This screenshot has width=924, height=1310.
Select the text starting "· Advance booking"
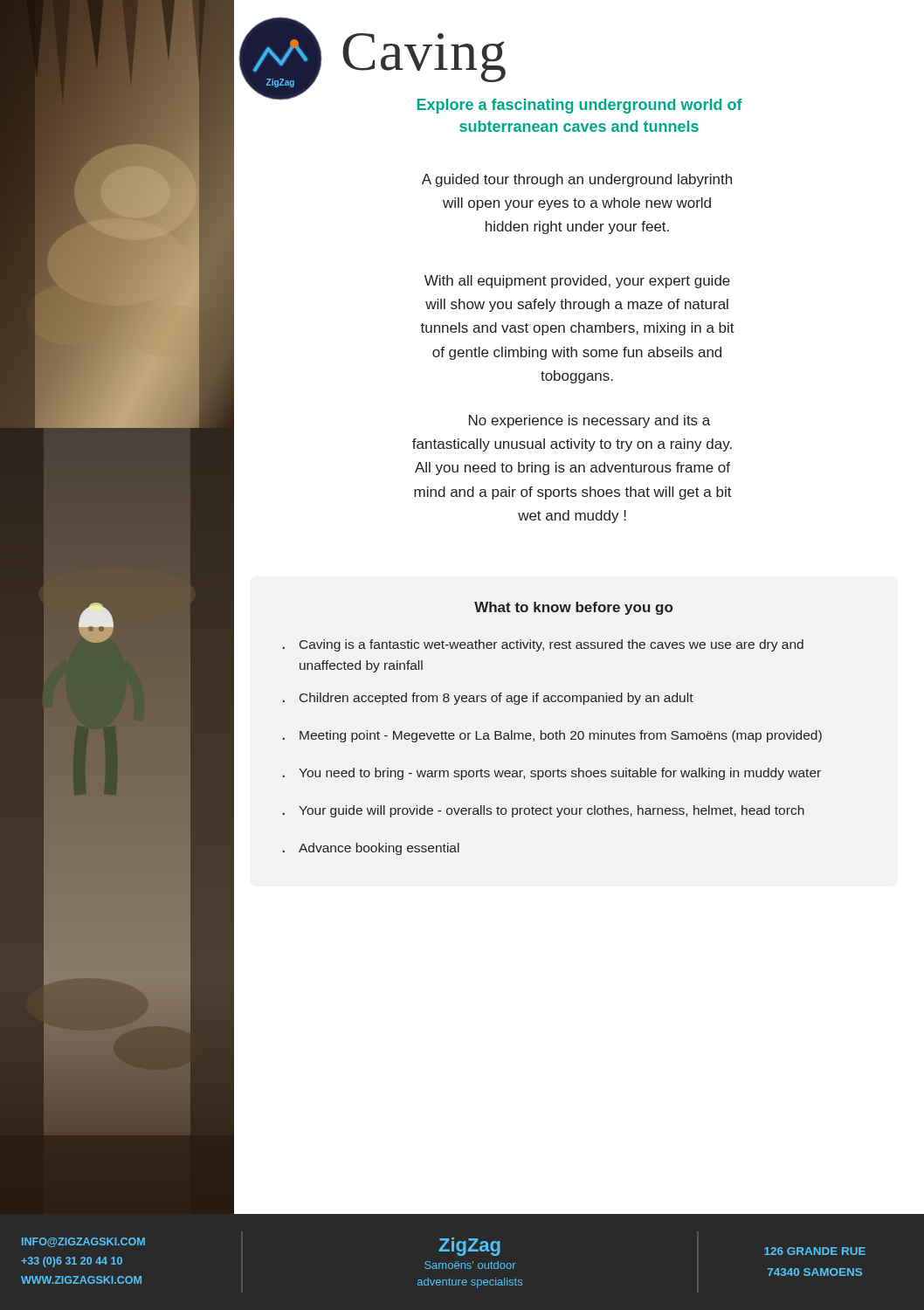pyautogui.click(x=370, y=851)
